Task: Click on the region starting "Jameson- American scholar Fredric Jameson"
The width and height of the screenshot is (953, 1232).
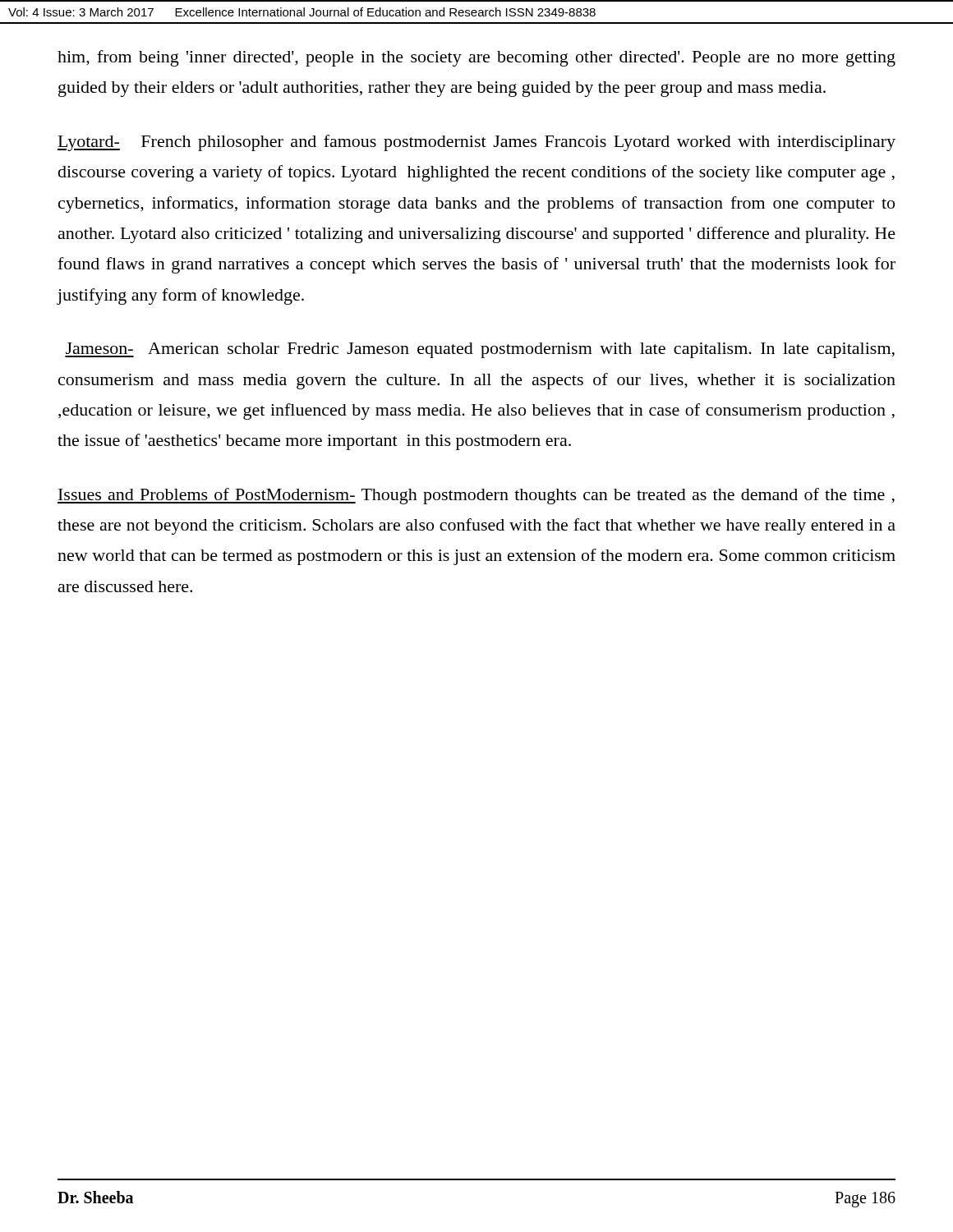Action: 476,394
